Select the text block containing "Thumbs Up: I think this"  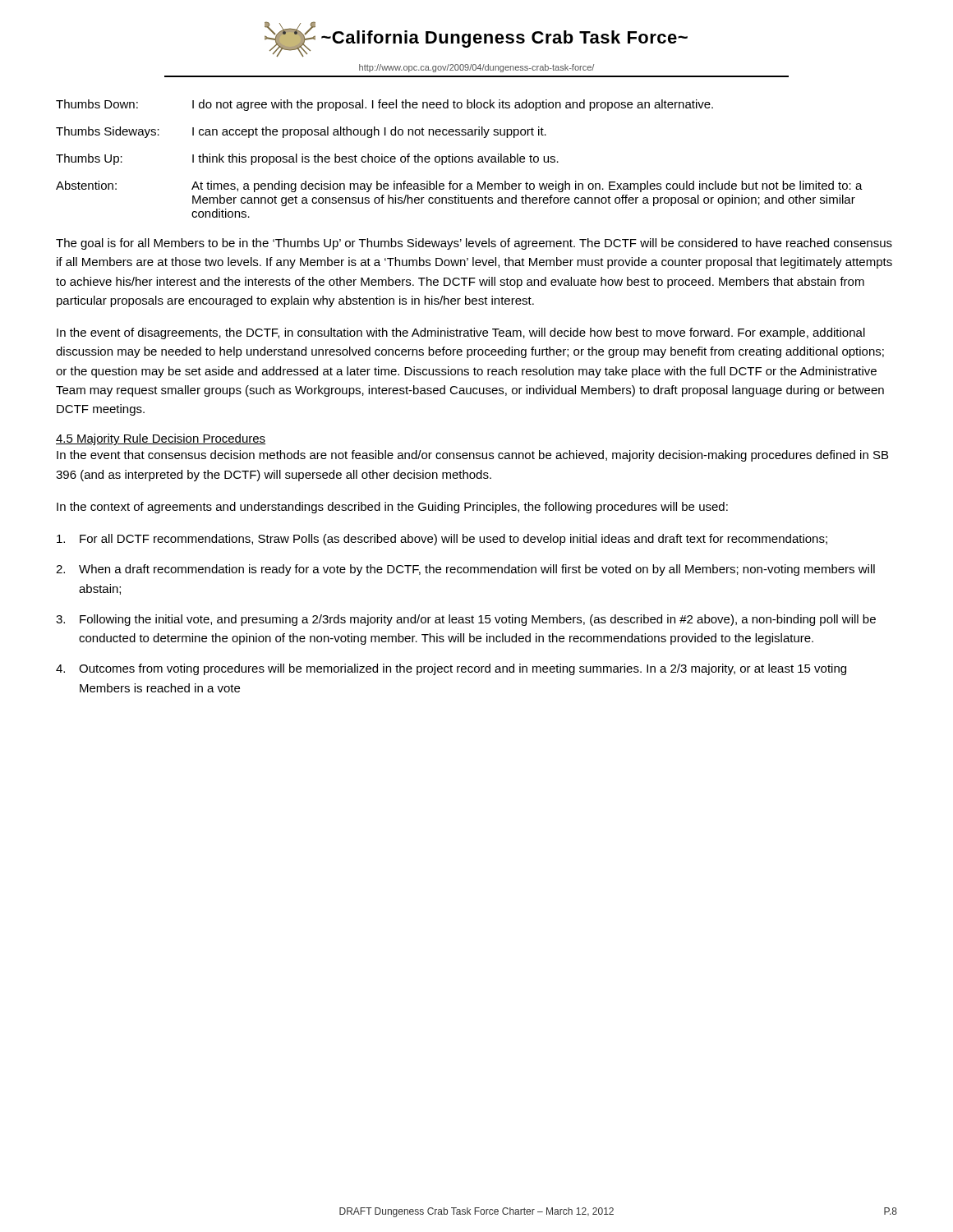tap(476, 158)
